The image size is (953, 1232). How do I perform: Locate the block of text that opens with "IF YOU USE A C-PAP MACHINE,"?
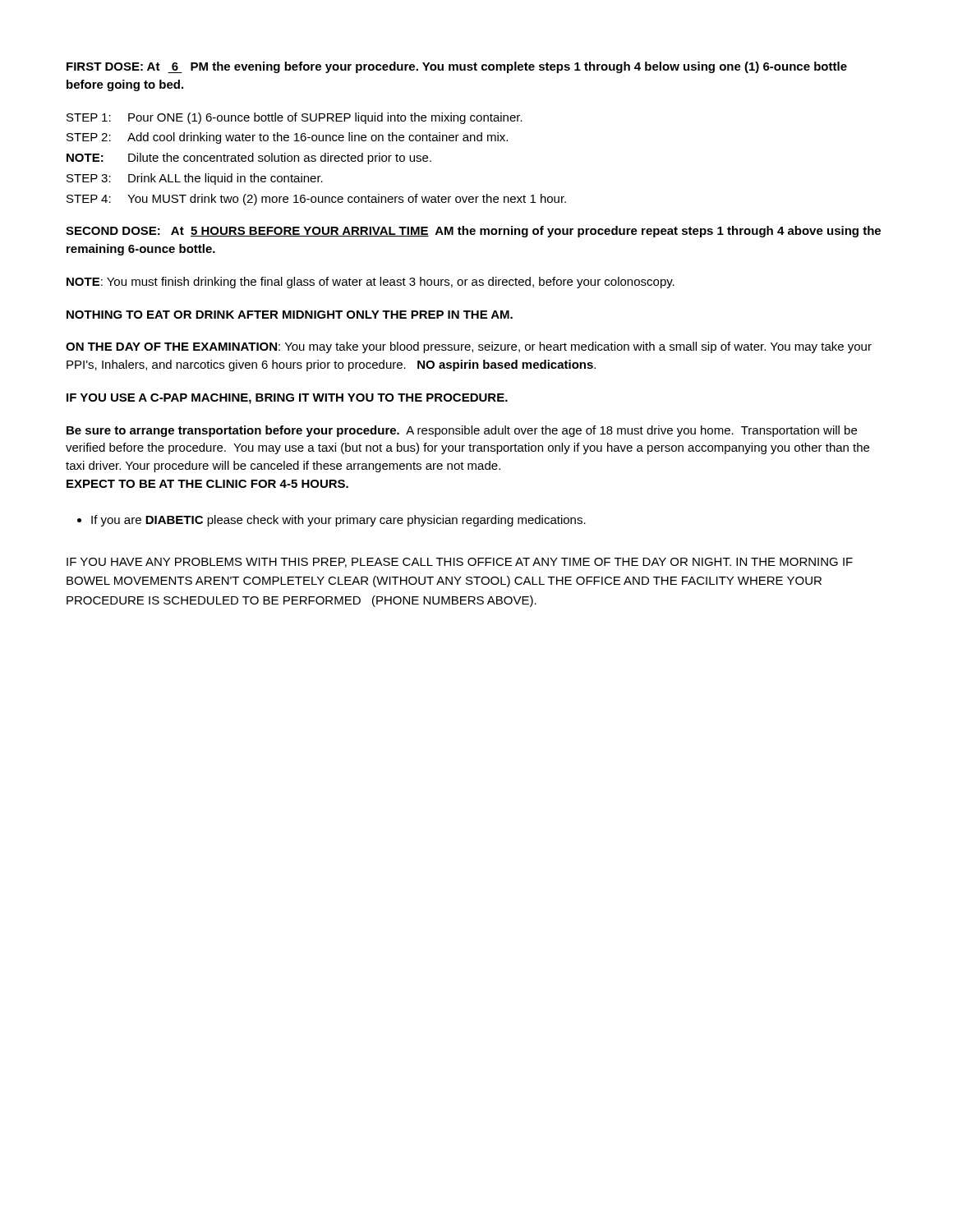click(x=287, y=397)
